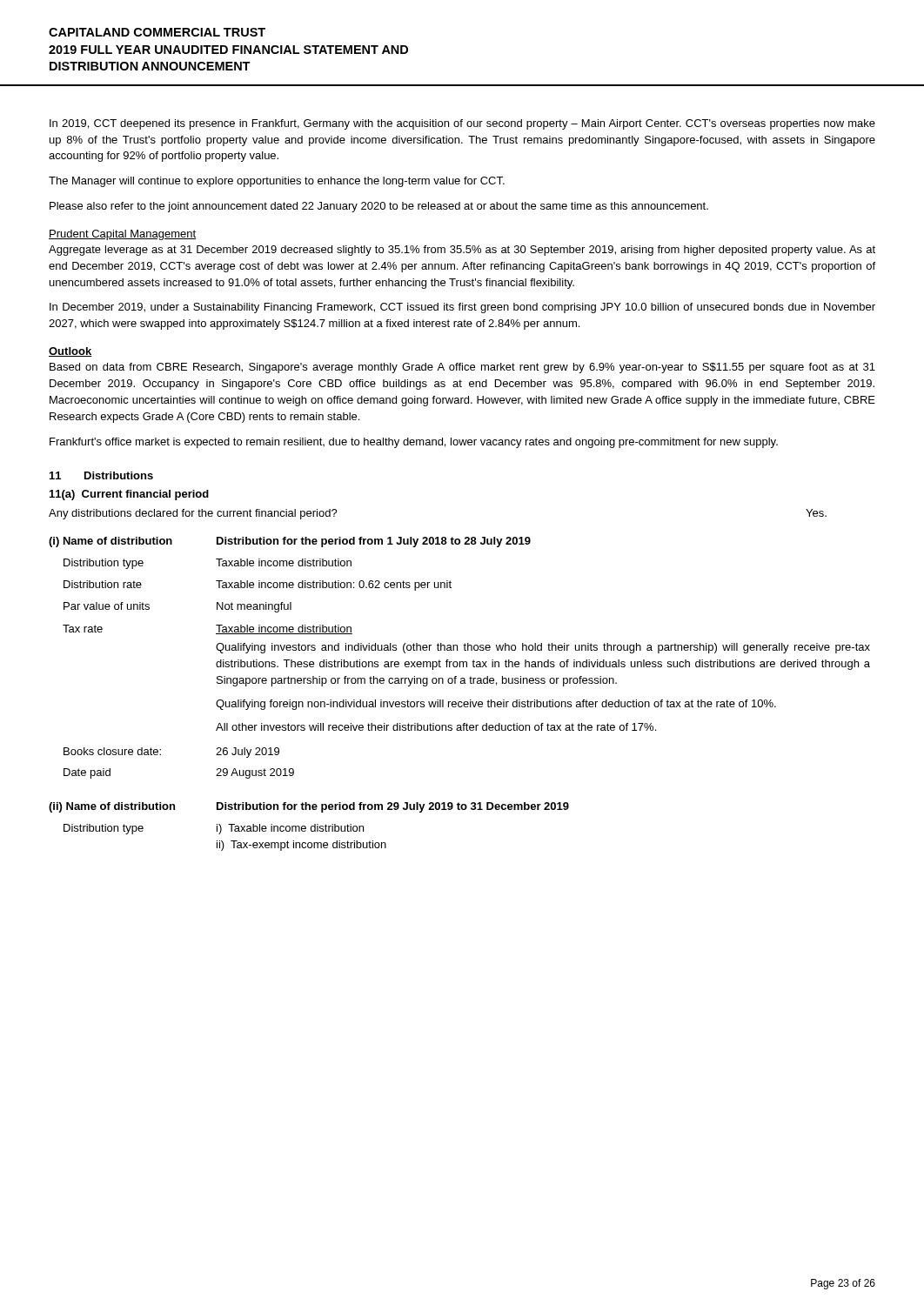Screen dimensions: 1305x924
Task: Find the region starting "Any distributions declared for the current financial period?"
Action: coord(193,514)
